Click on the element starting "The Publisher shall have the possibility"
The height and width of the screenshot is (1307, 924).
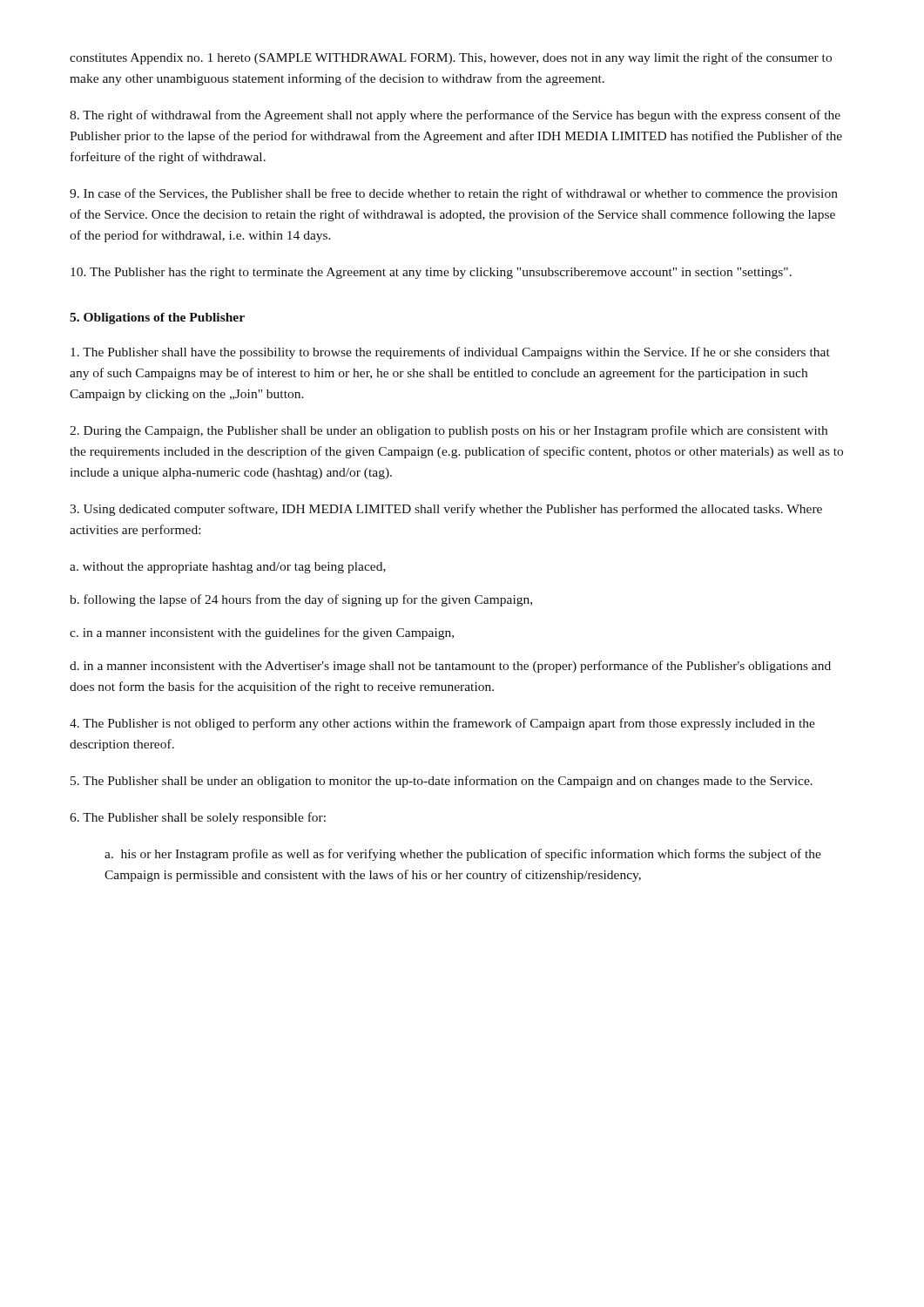click(x=450, y=373)
